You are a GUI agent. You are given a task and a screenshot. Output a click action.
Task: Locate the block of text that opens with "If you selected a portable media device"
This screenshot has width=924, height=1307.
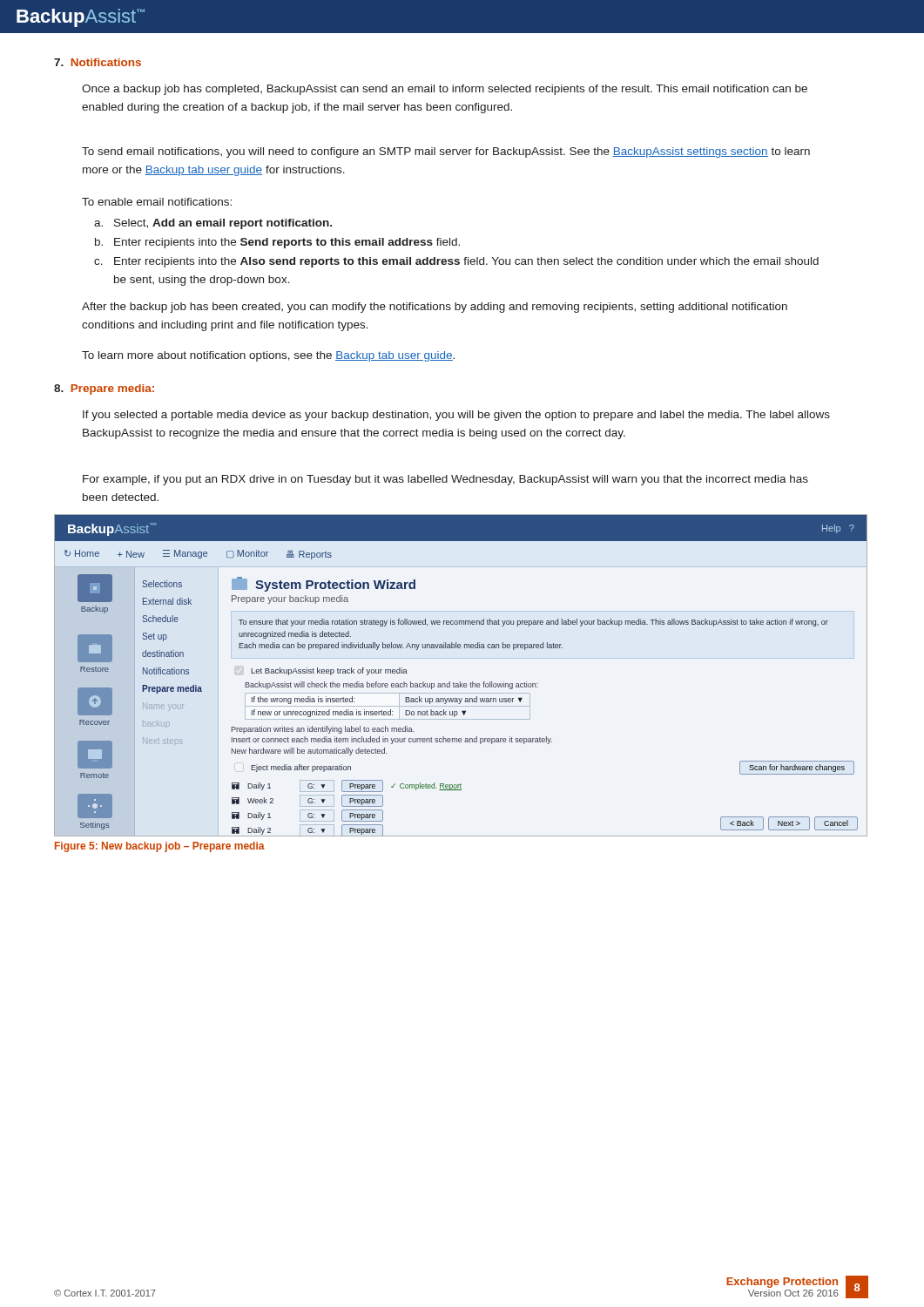(456, 423)
